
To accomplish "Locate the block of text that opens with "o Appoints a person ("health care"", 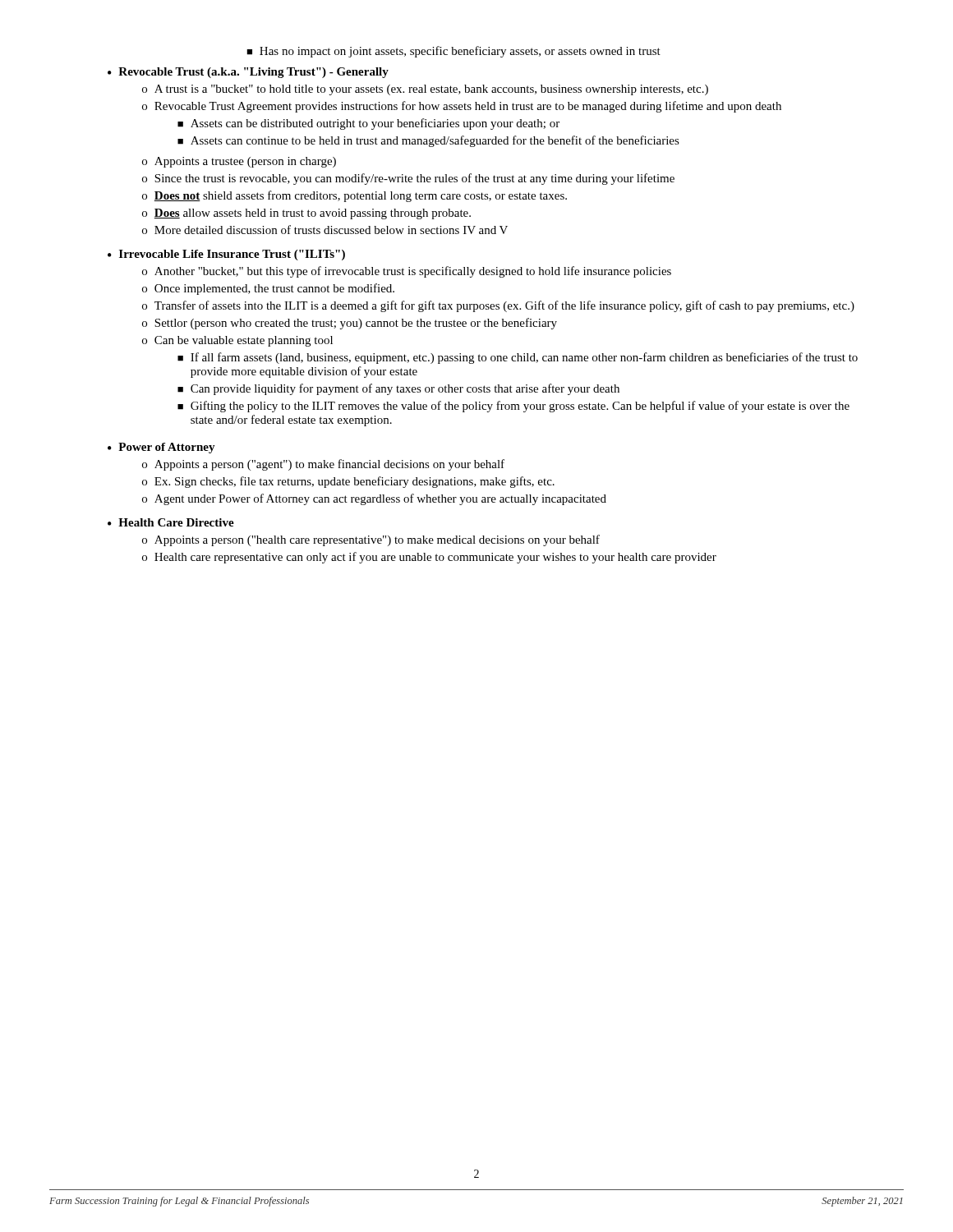I will coord(371,540).
